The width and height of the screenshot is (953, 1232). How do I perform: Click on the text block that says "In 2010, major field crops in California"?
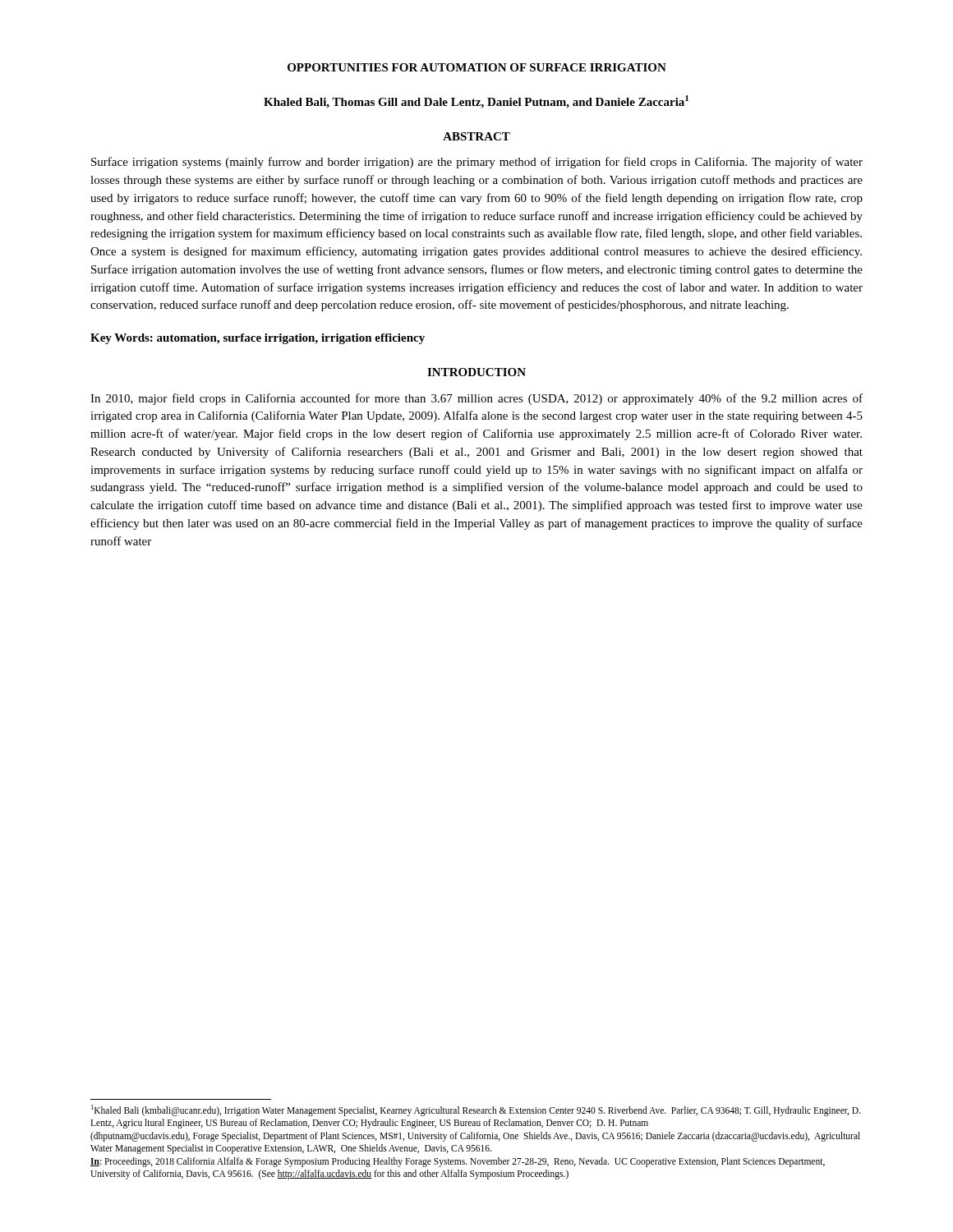pos(476,469)
